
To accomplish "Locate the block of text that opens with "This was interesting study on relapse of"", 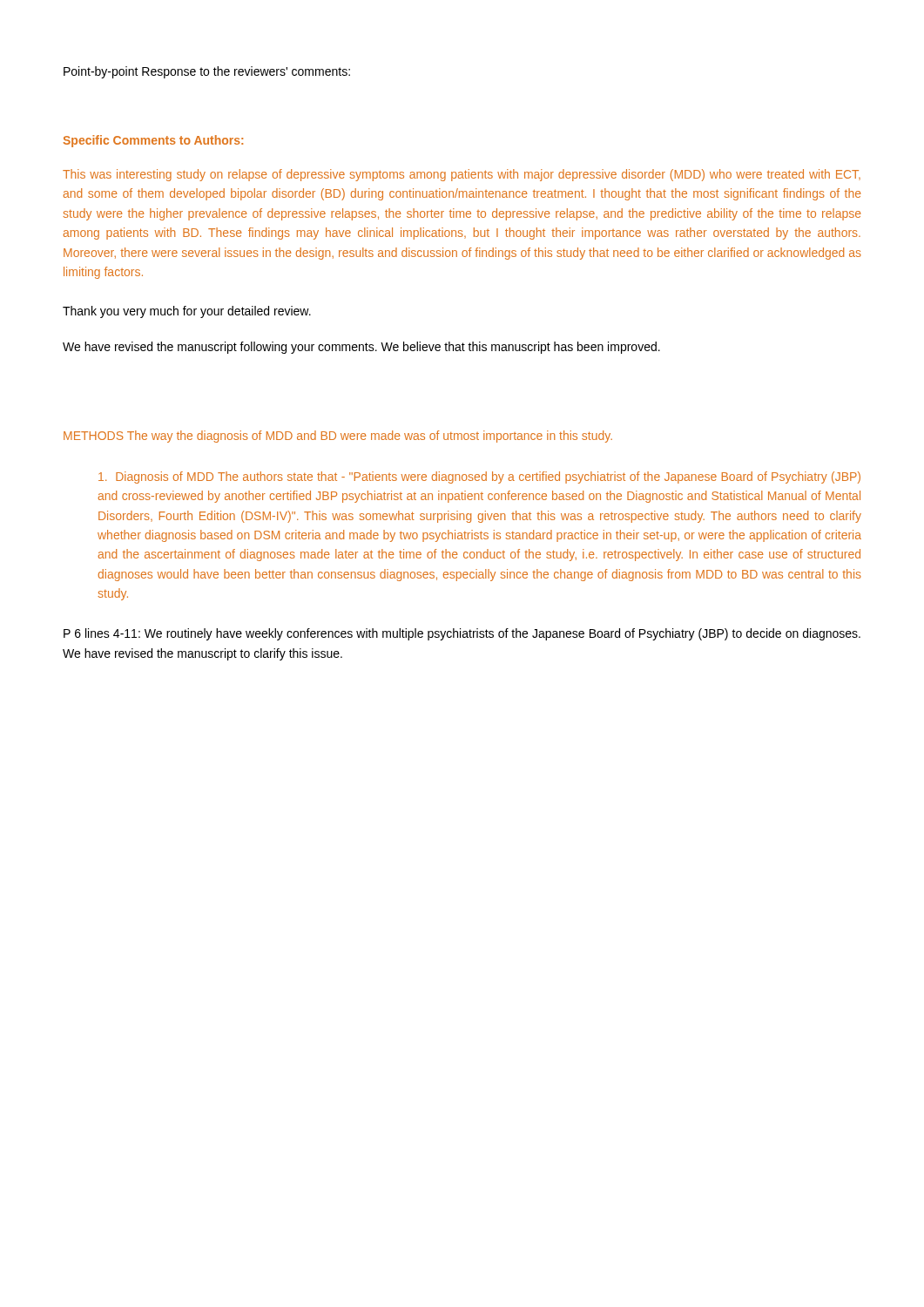I will 462,223.
